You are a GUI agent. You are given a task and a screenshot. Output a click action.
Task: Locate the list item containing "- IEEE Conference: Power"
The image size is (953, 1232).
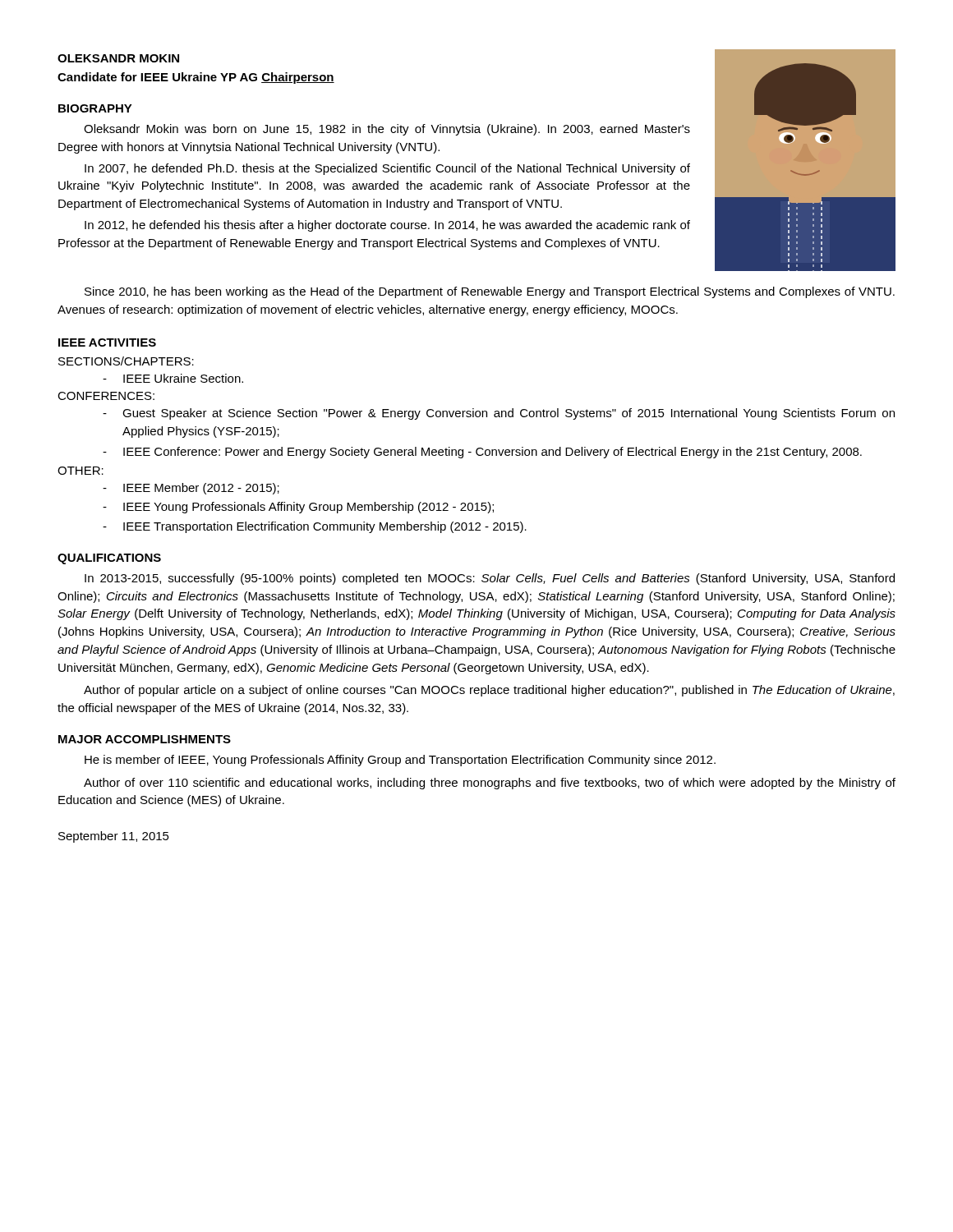[499, 451]
